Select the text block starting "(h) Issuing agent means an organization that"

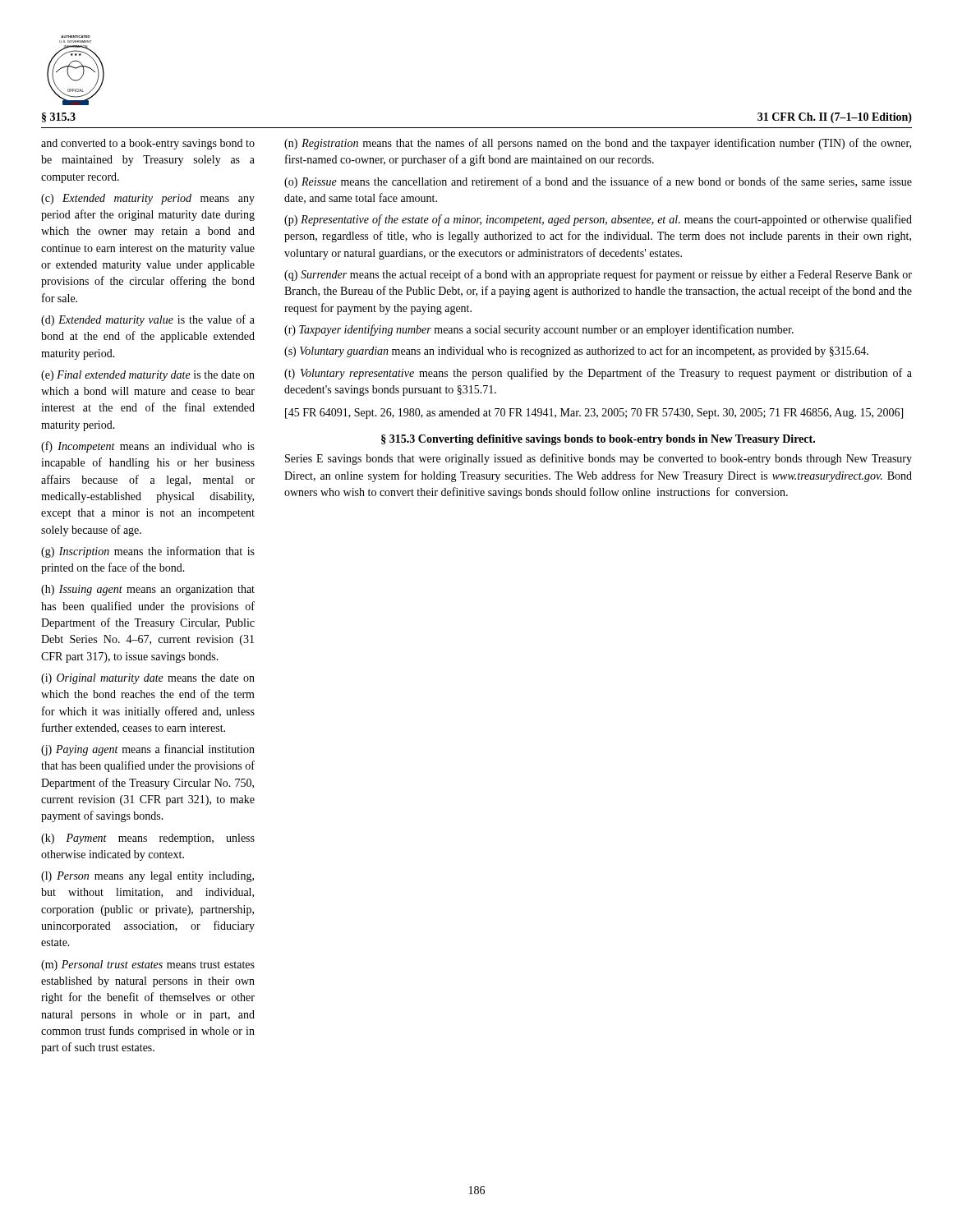tap(148, 624)
